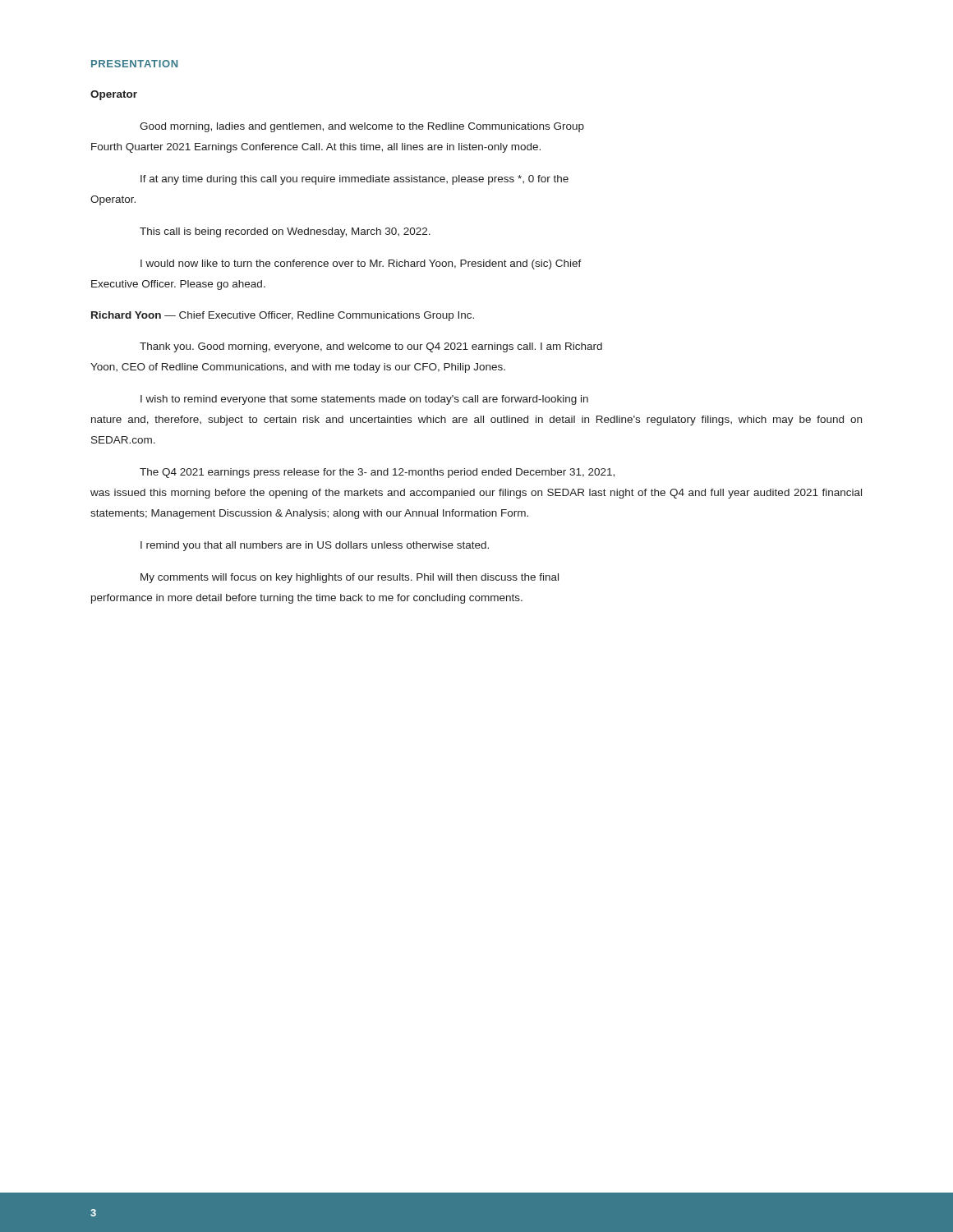953x1232 pixels.
Task: Point to the block beginning "I remind you that all"
Action: click(315, 545)
